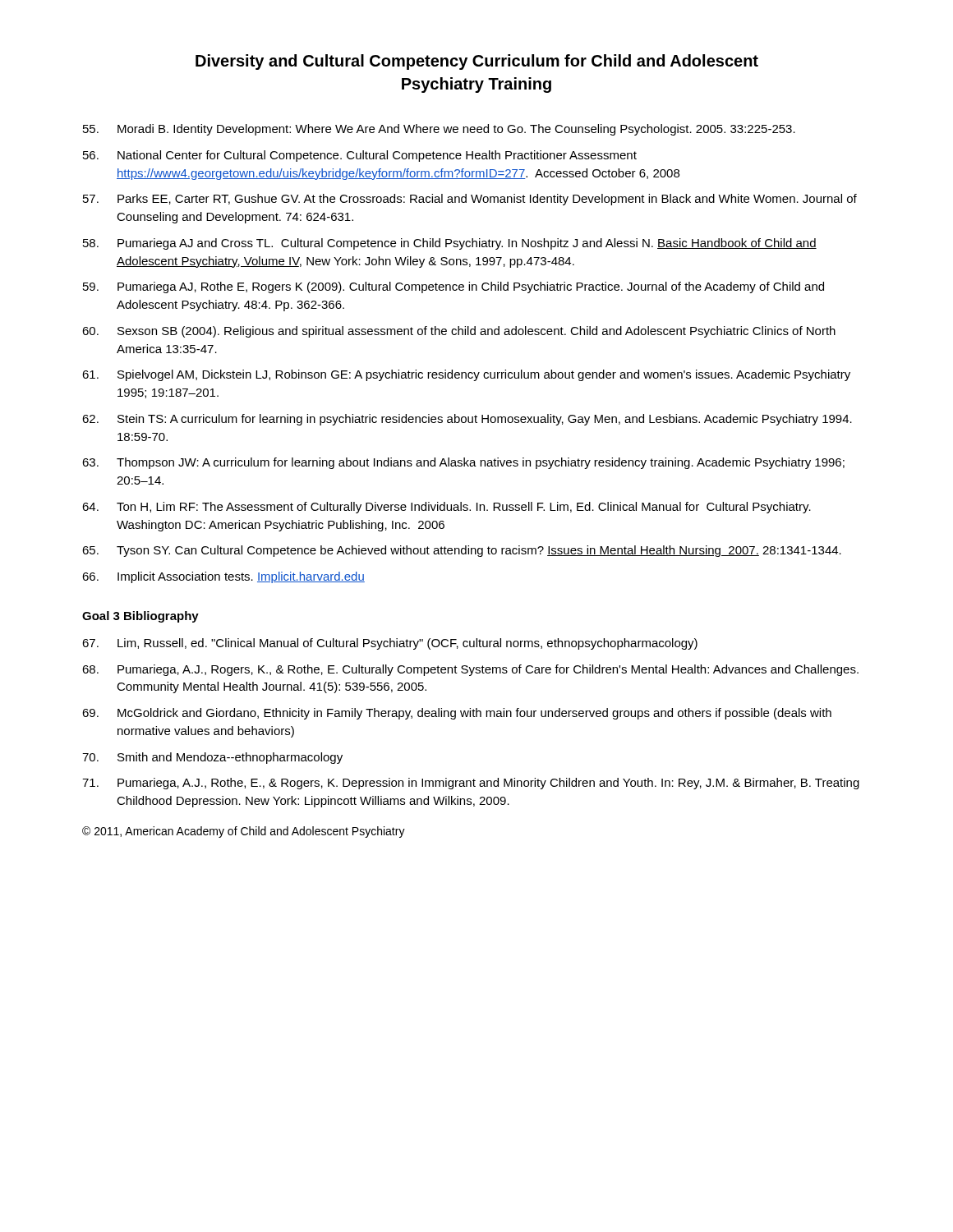Click on the list item containing "71. Pumariega, A.J., Rothe,"
953x1232 pixels.
click(x=476, y=792)
